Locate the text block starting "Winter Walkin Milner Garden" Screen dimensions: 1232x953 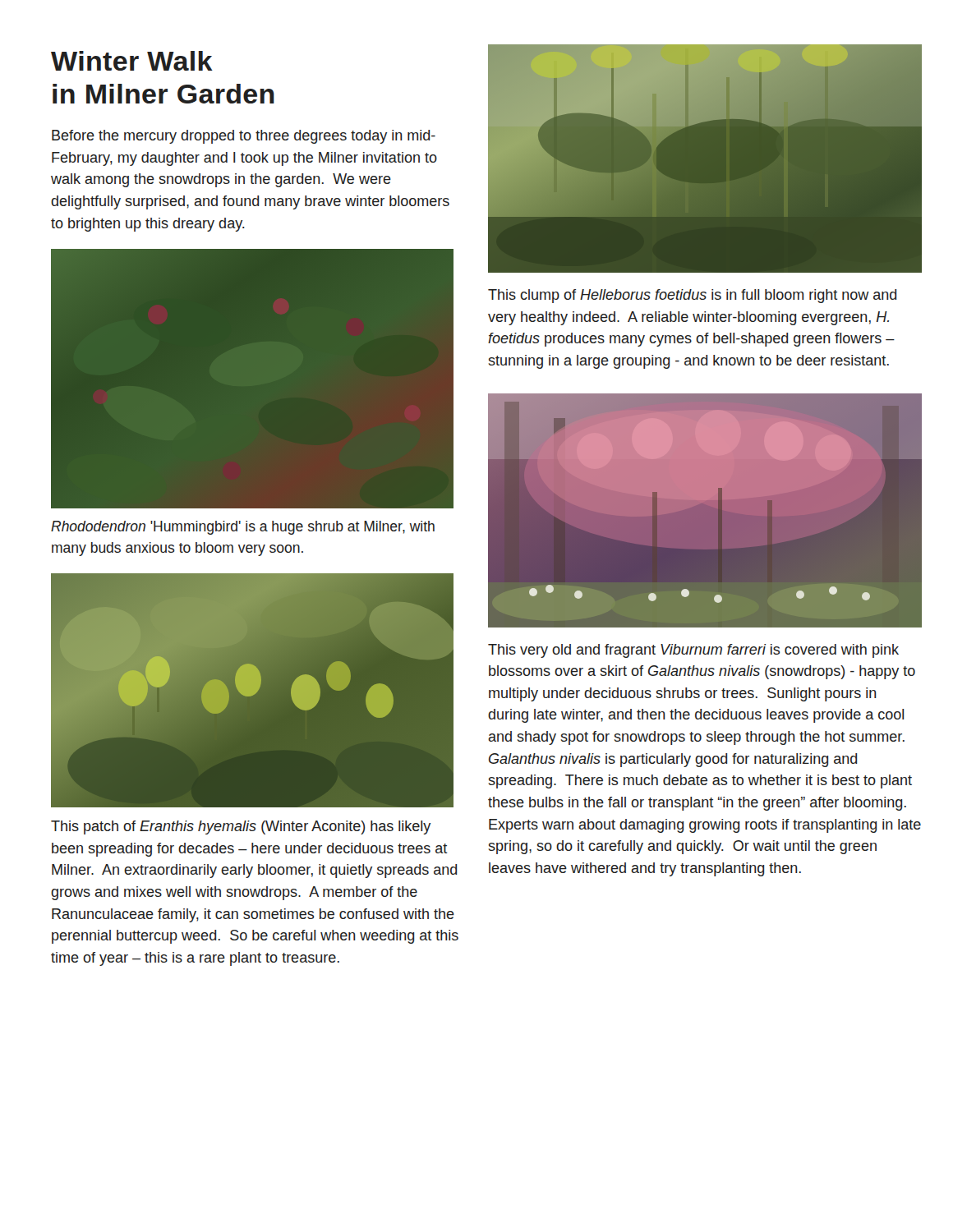(x=163, y=77)
